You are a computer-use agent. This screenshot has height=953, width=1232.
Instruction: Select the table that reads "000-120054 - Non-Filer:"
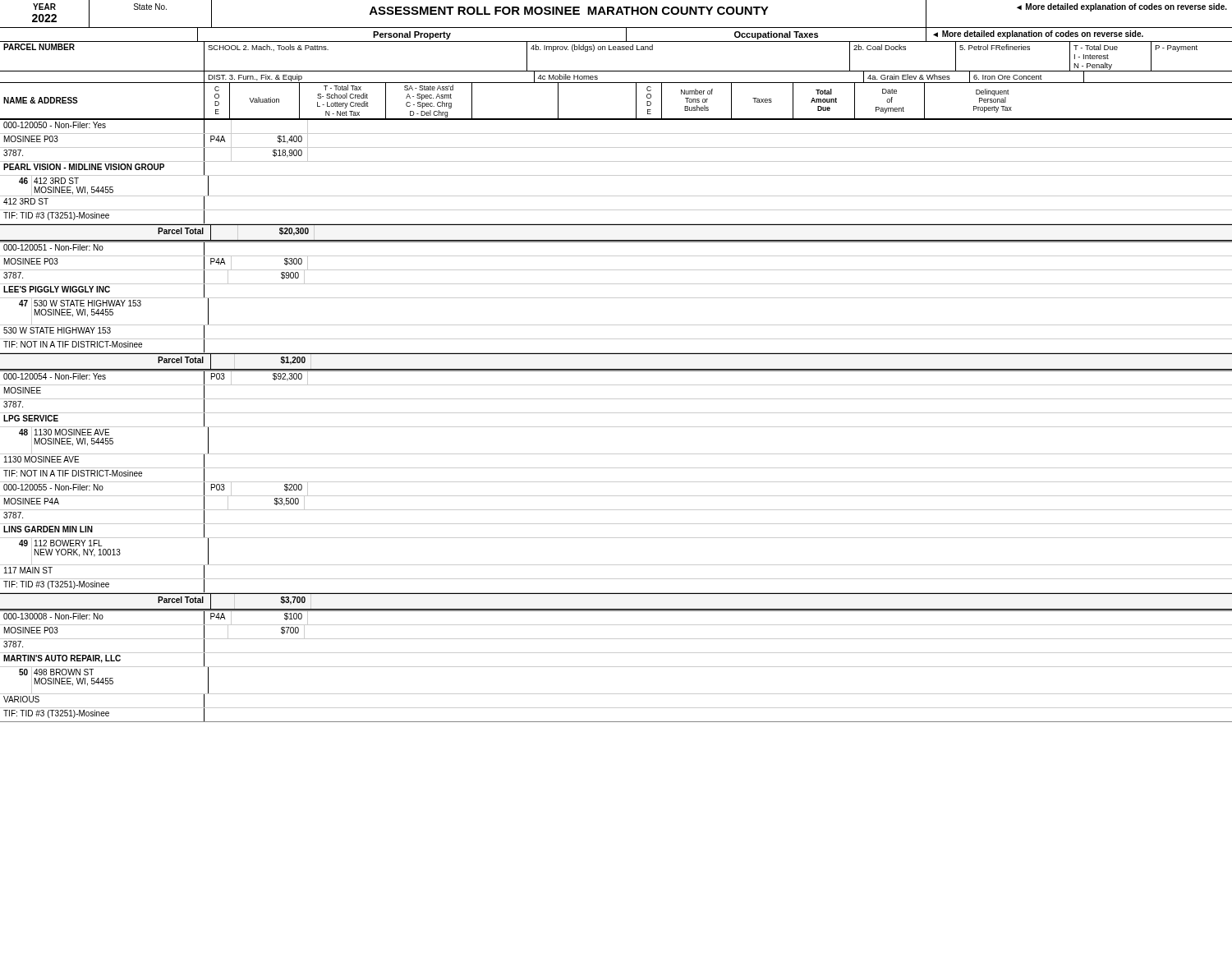pyautogui.click(x=616, y=491)
